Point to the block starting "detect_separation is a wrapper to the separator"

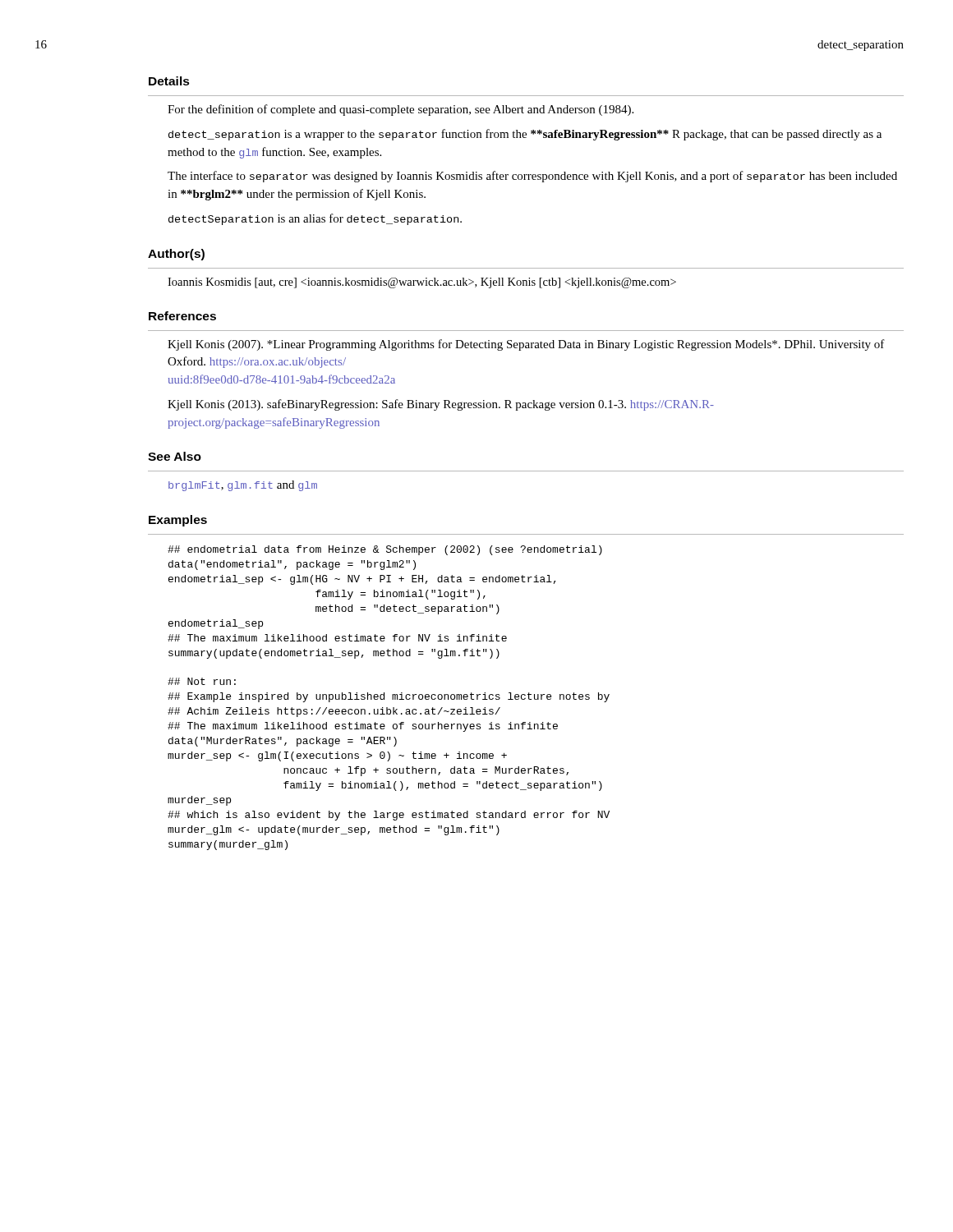(x=525, y=143)
